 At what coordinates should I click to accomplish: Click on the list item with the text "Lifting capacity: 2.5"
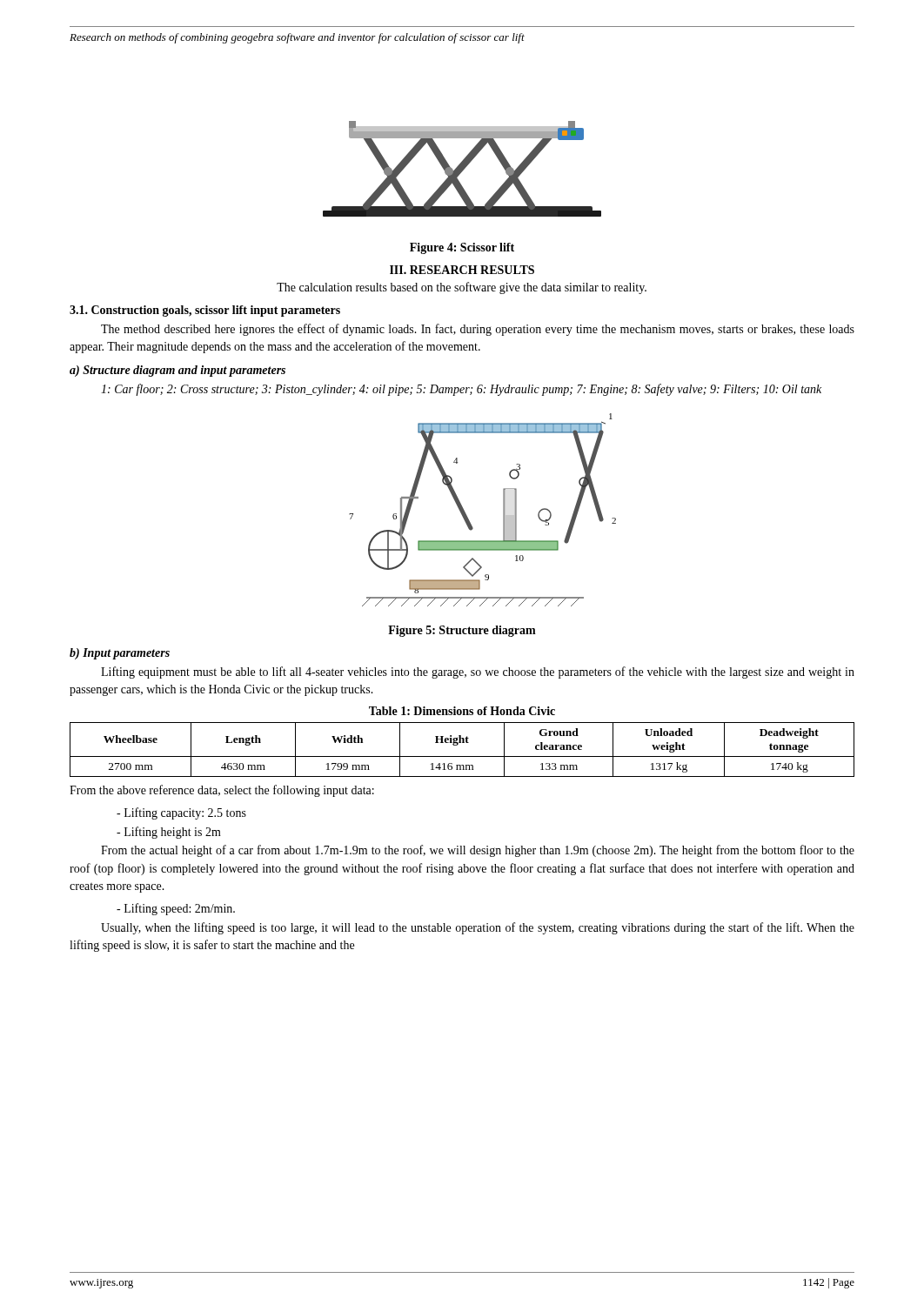(181, 813)
